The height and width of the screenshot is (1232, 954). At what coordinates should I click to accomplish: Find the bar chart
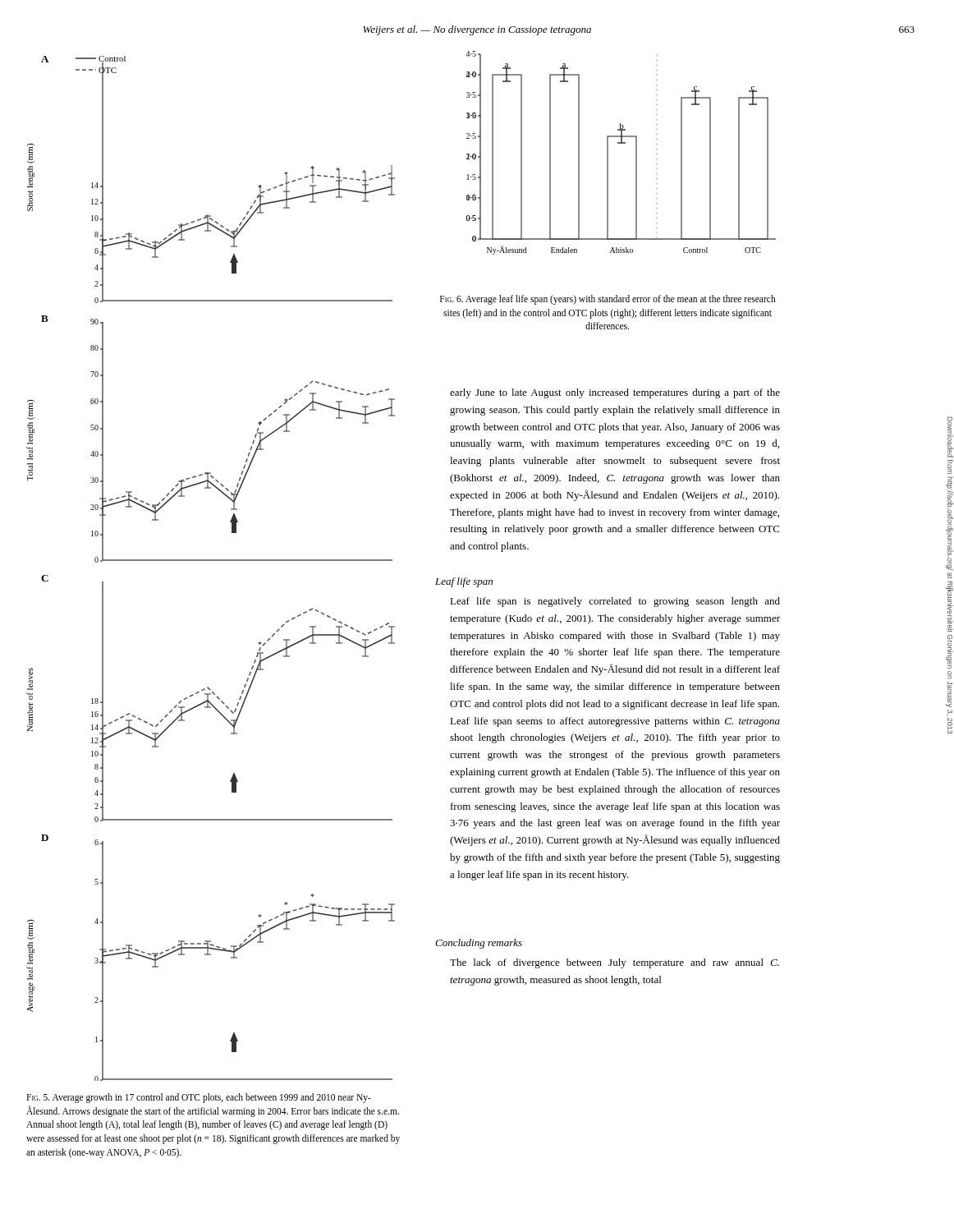612,165
